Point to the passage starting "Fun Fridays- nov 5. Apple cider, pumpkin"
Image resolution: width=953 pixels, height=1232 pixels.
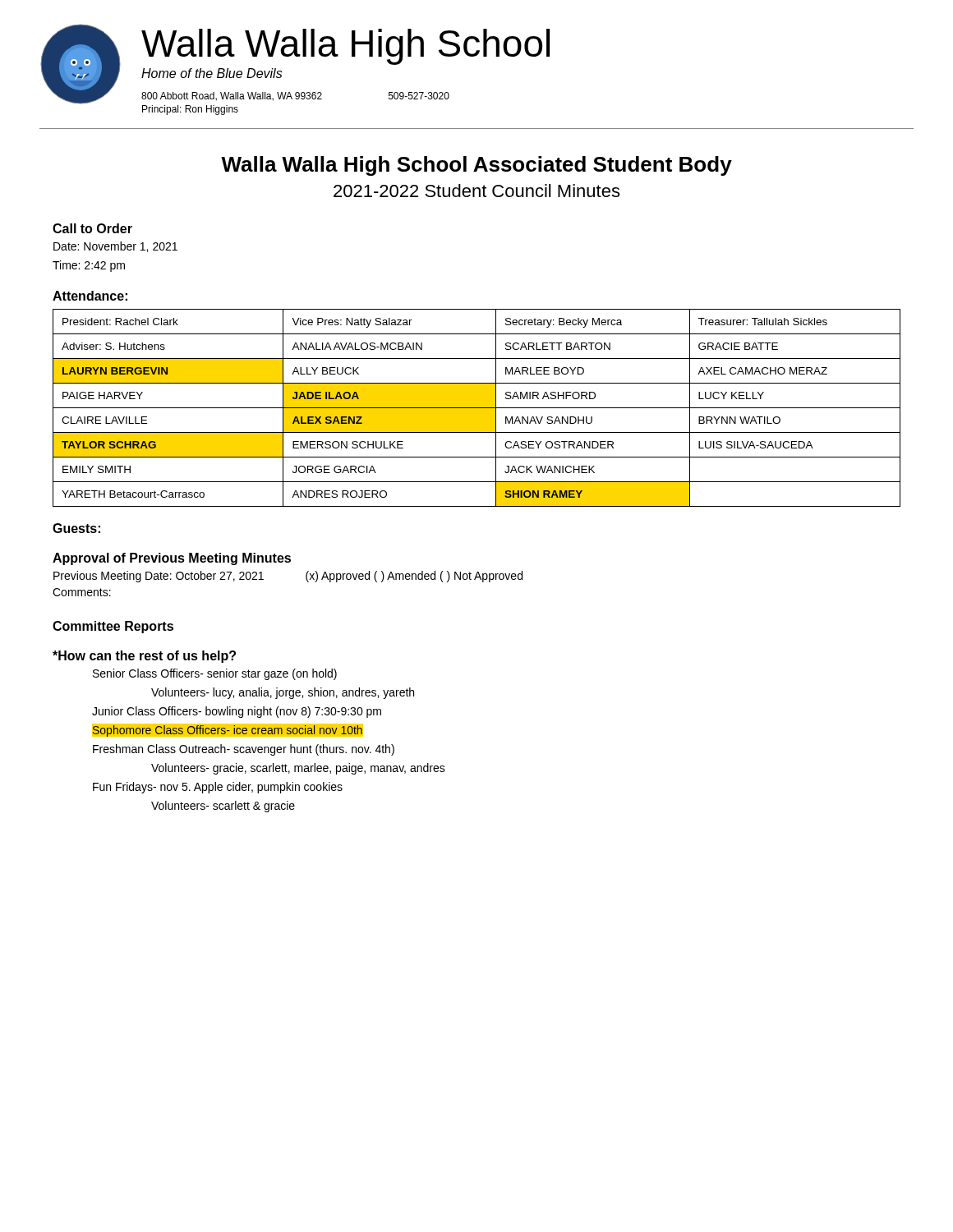pos(217,787)
